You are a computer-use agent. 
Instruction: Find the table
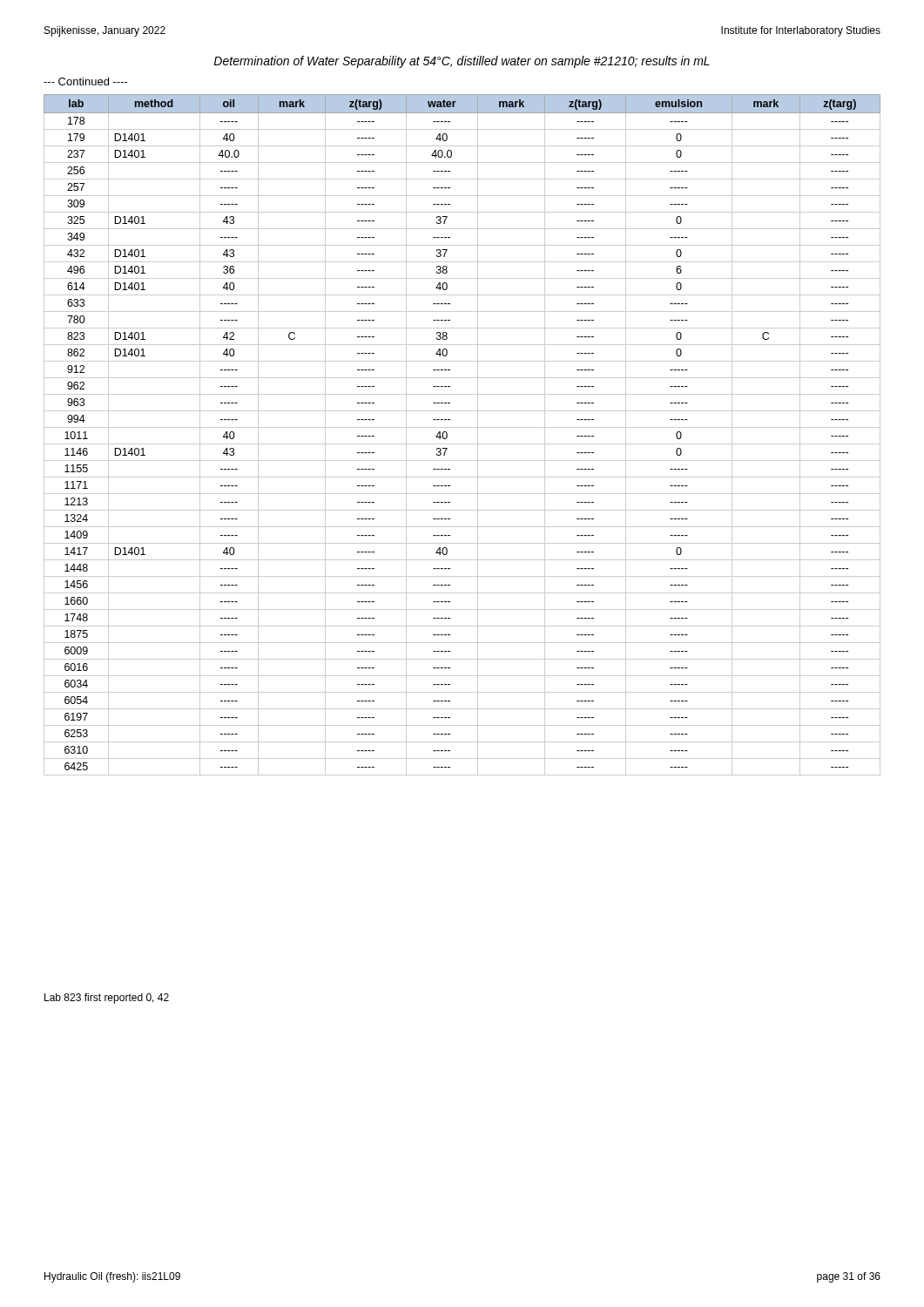click(x=462, y=435)
